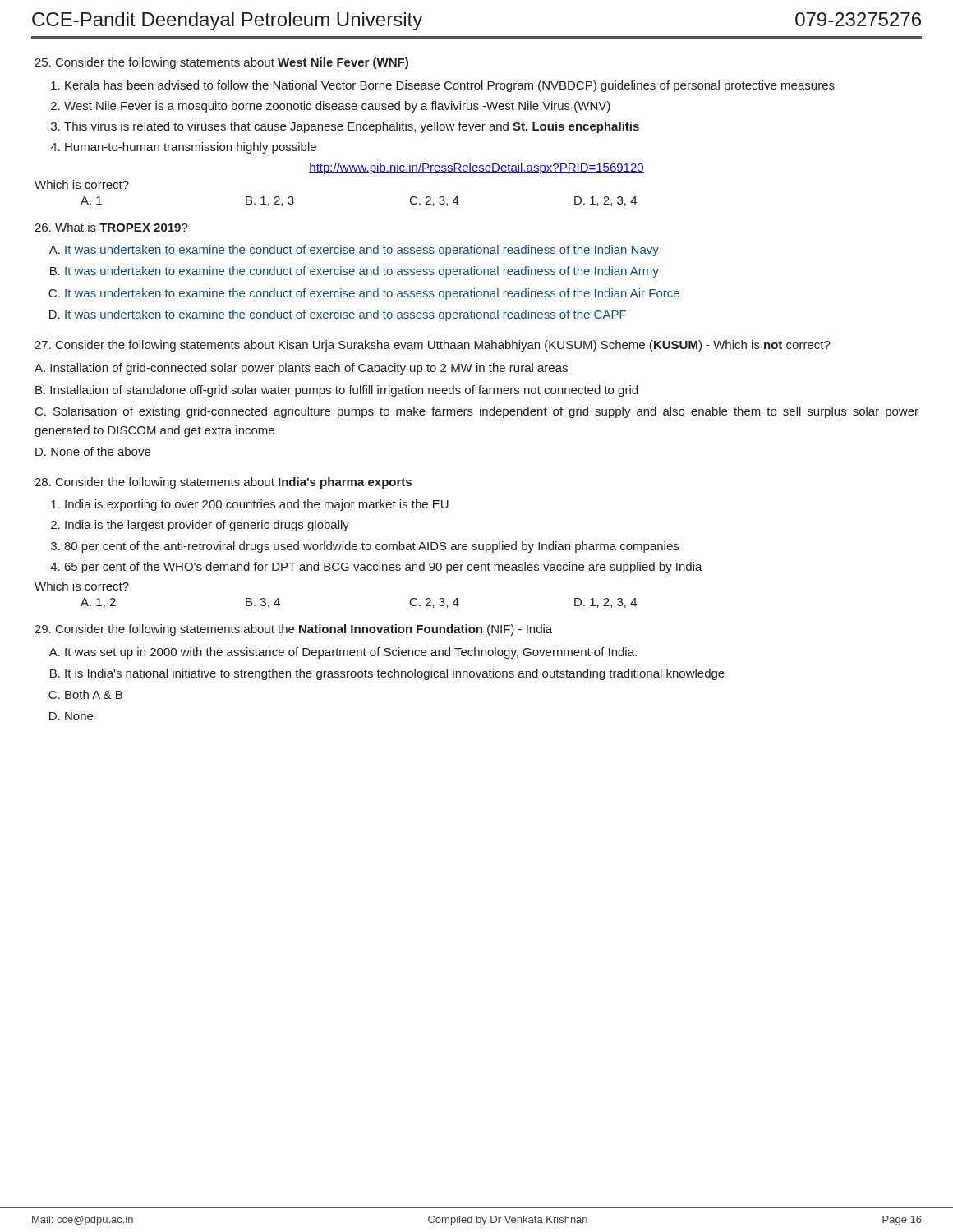The width and height of the screenshot is (953, 1232).
Task: Select the element starting "25. Consider the following statements about West Nile"
Action: 476,130
